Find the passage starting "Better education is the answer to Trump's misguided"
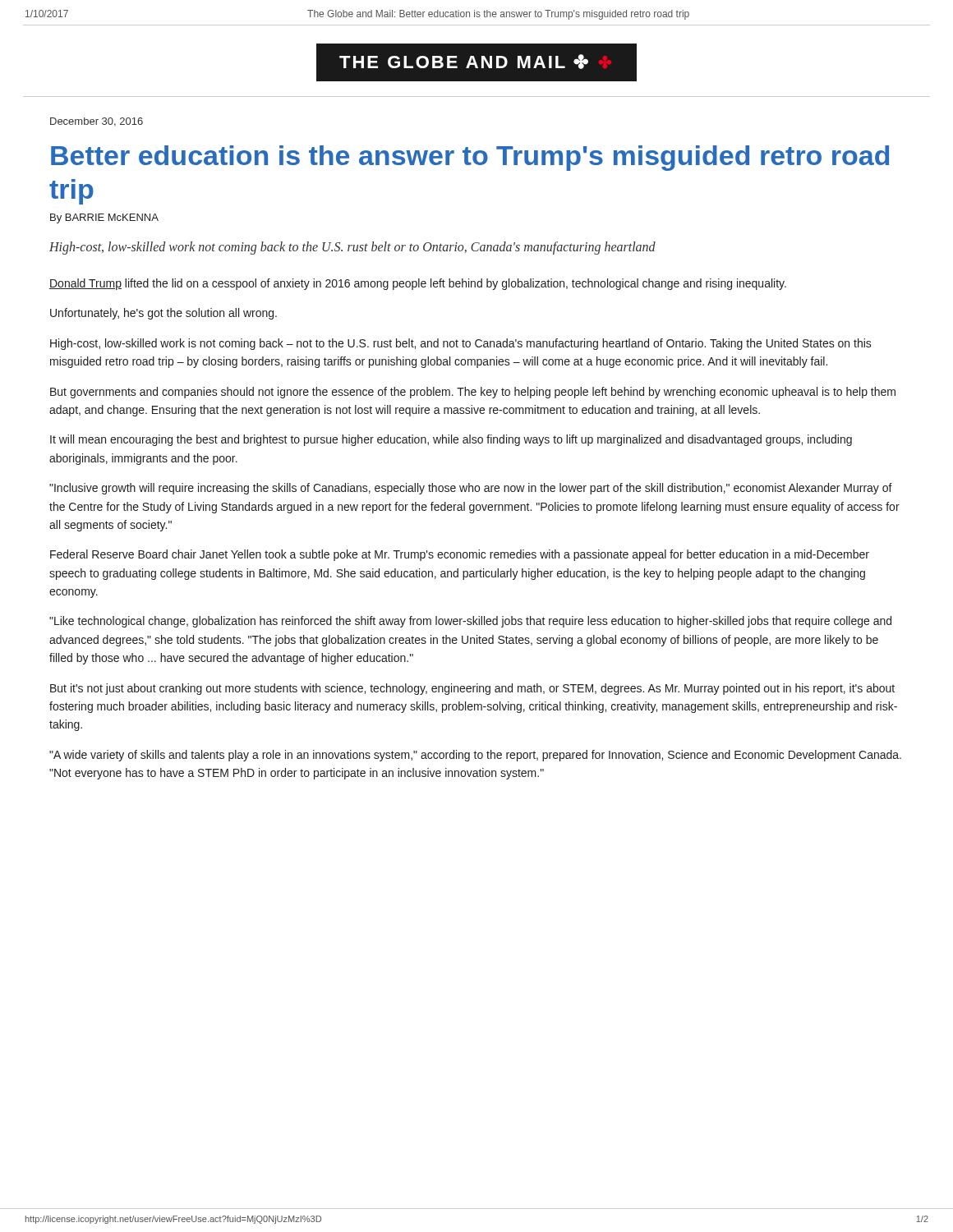Image resolution: width=953 pixels, height=1232 pixels. (x=470, y=172)
